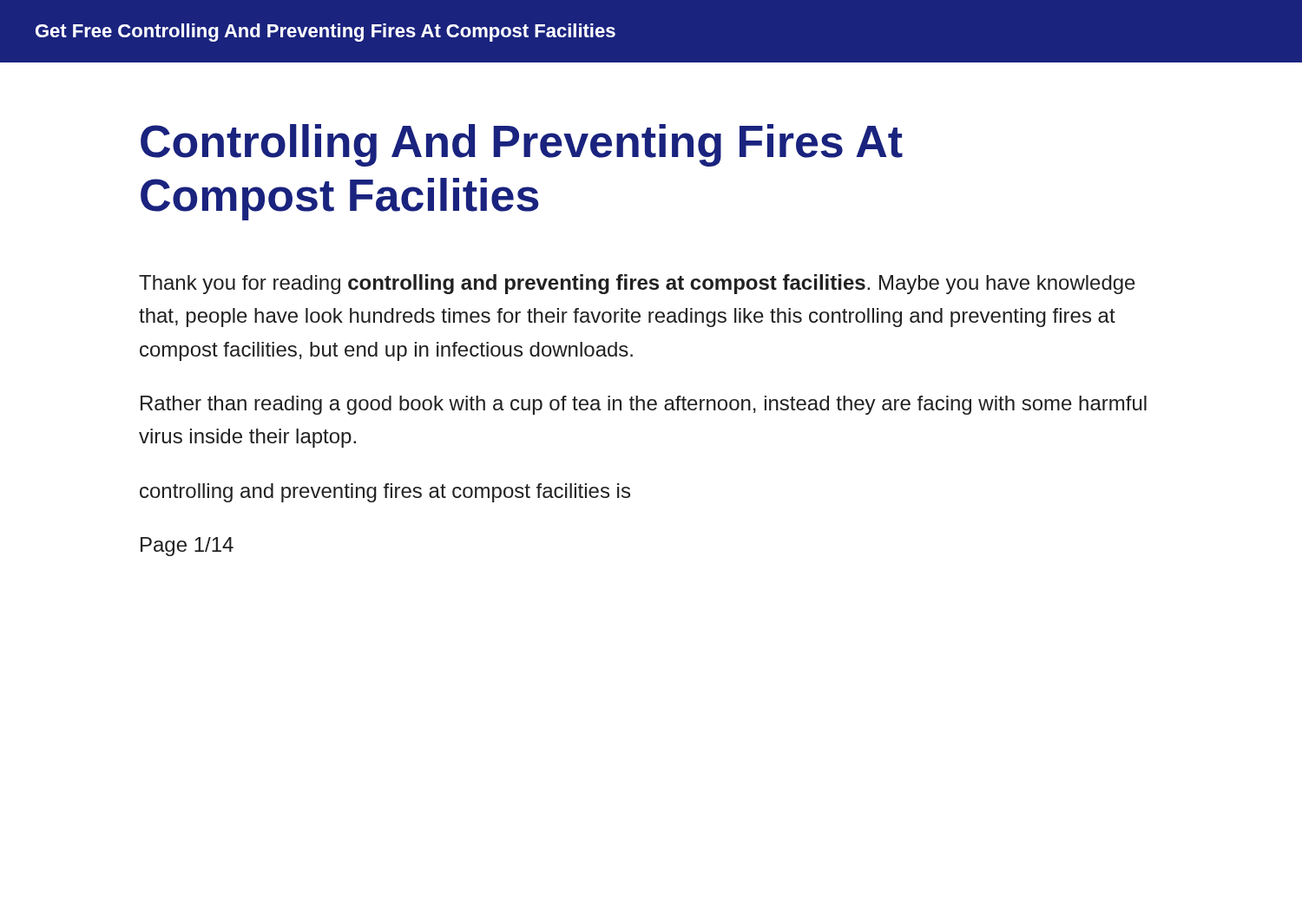Click on the block starting "Rather than reading a good"
The image size is (1302, 924).
point(643,420)
